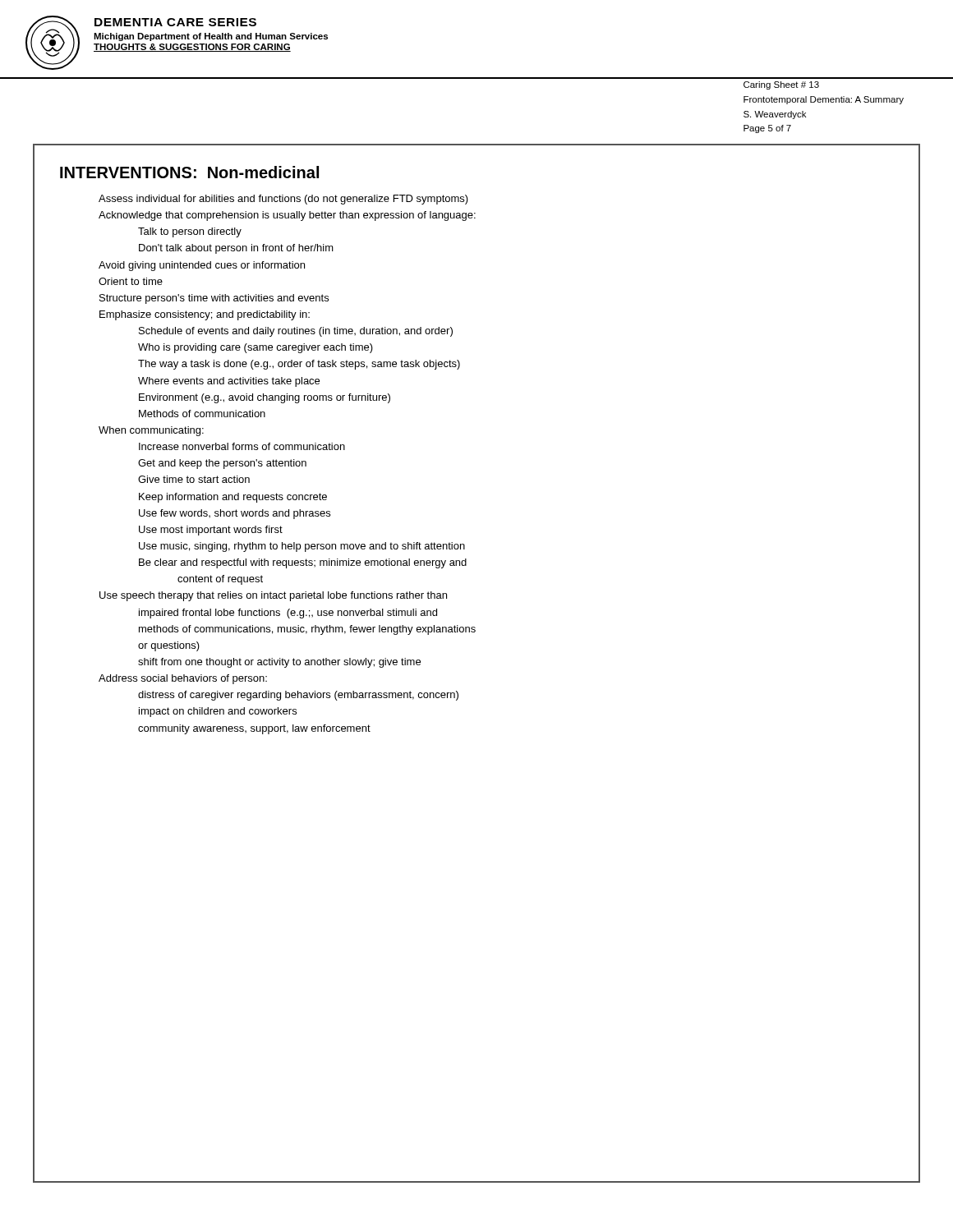The width and height of the screenshot is (953, 1232).
Task: Locate the list item that says "community awareness, support, law enforcement"
Action: tap(254, 728)
